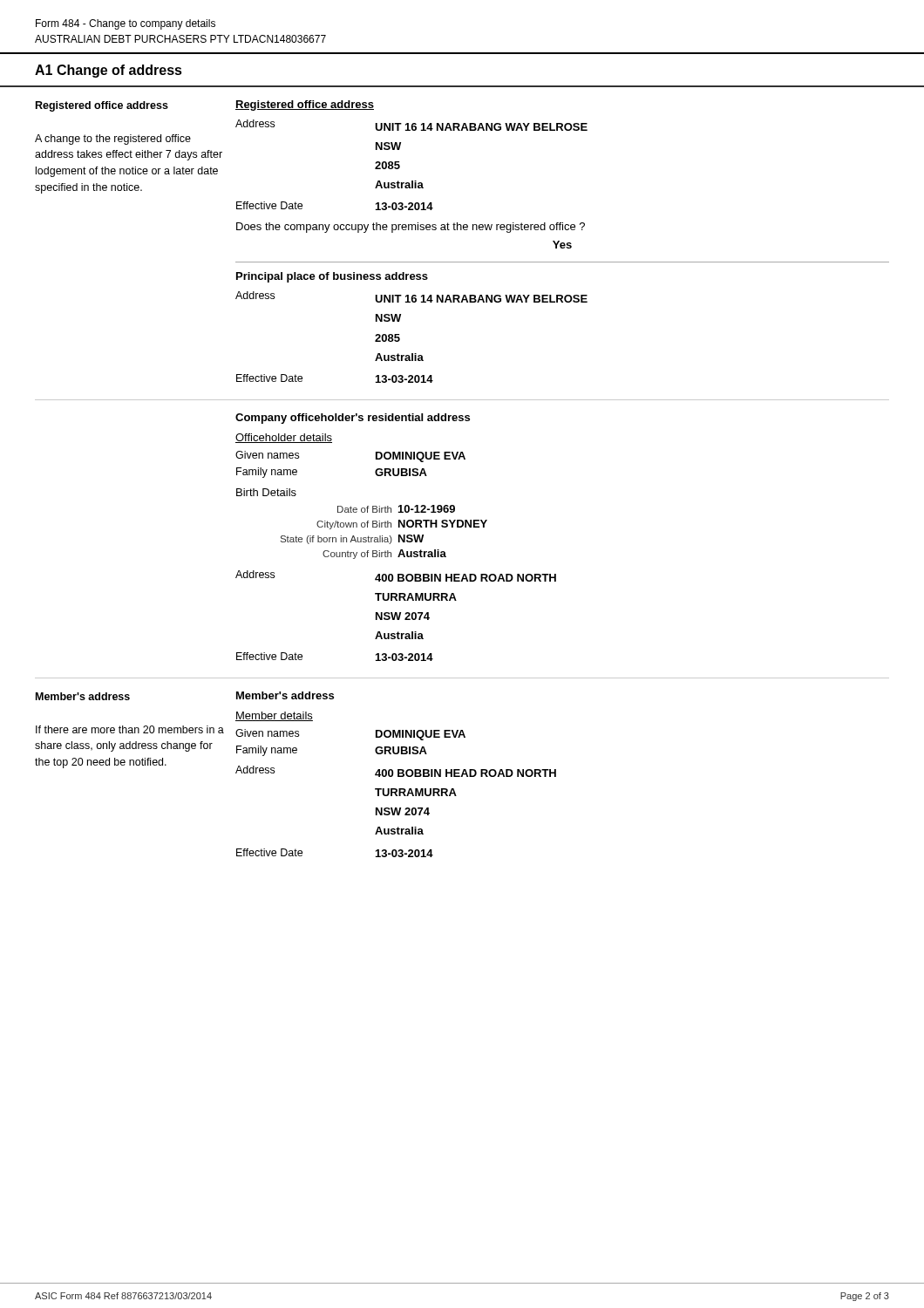Point to the block beginning "Member's address If there are"
This screenshot has width=924, height=1308.
(129, 730)
